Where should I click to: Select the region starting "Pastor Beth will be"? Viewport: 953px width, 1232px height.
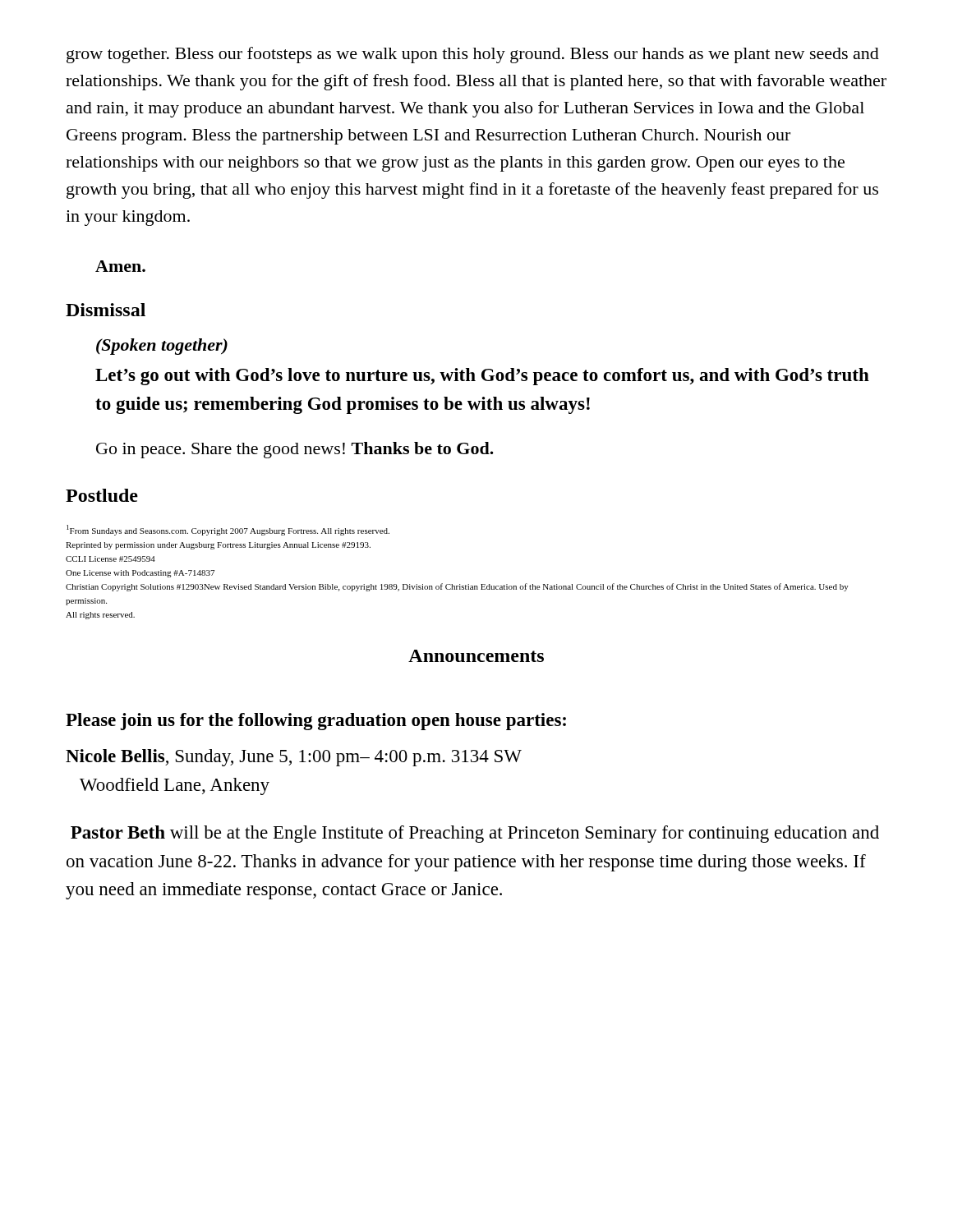click(472, 861)
